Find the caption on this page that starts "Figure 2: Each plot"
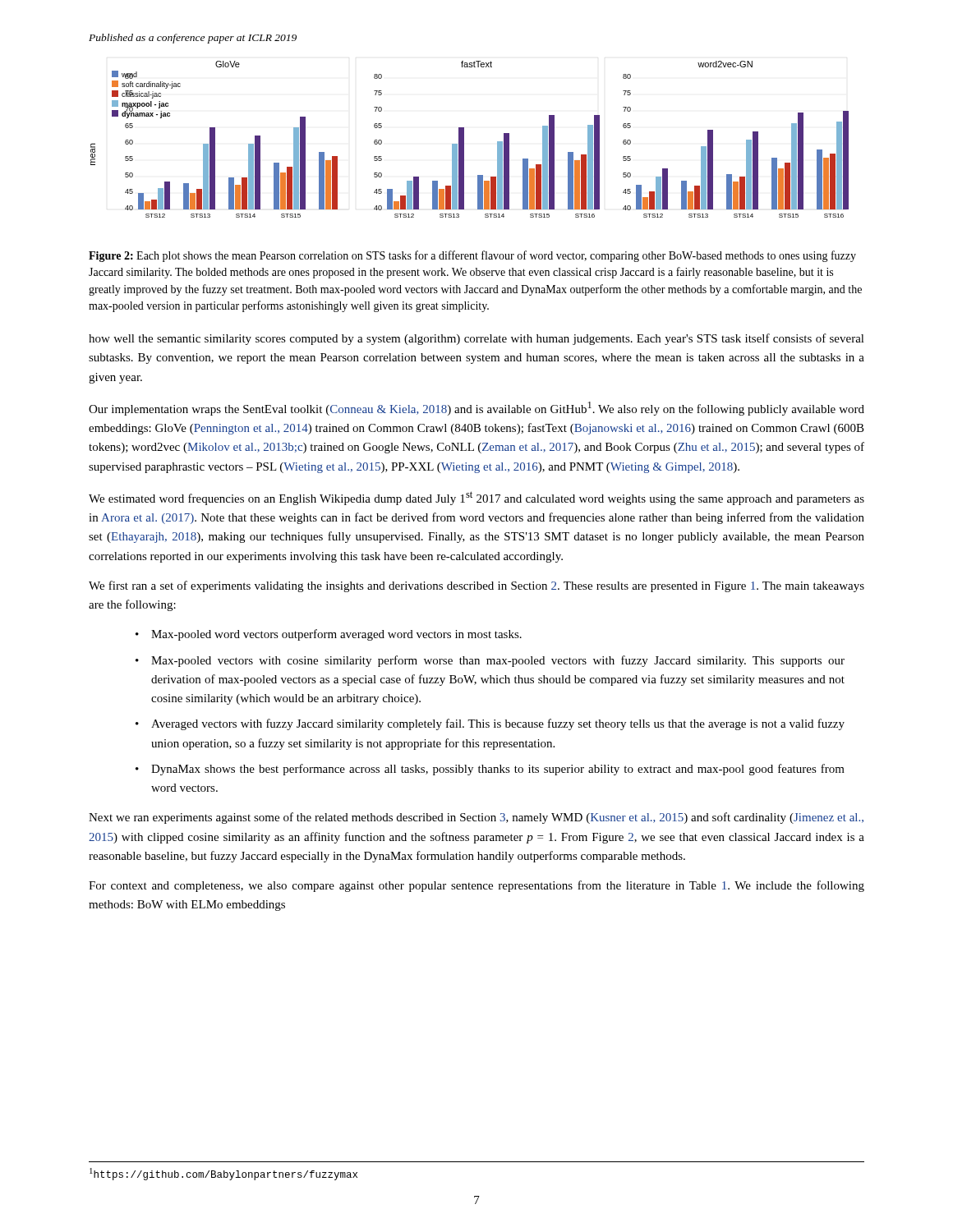Viewport: 953px width, 1232px height. tap(475, 281)
